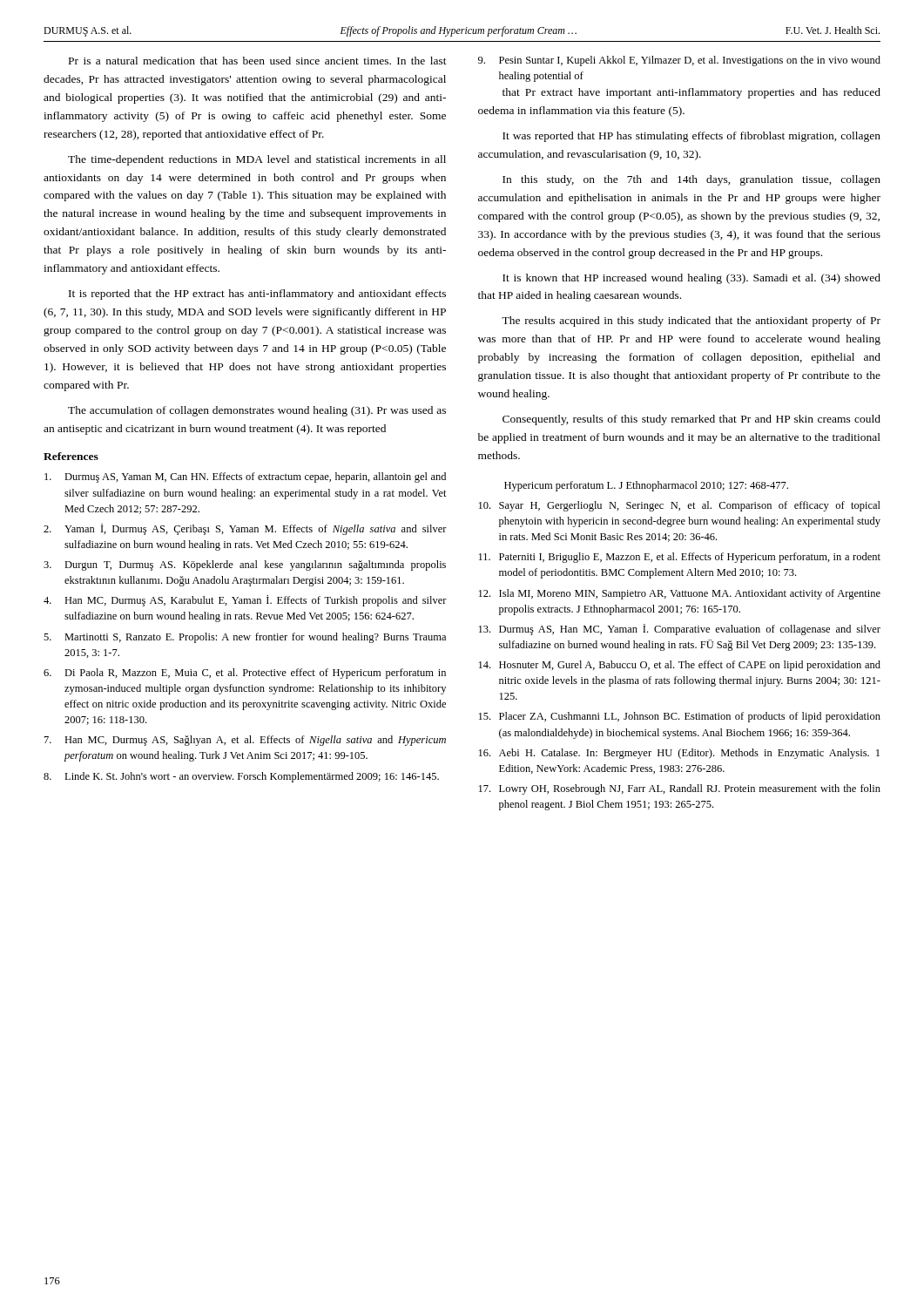This screenshot has height=1307, width=924.
Task: Click the passage that begins "7. Han MC, Durmuş AS,"
Action: [x=245, y=748]
